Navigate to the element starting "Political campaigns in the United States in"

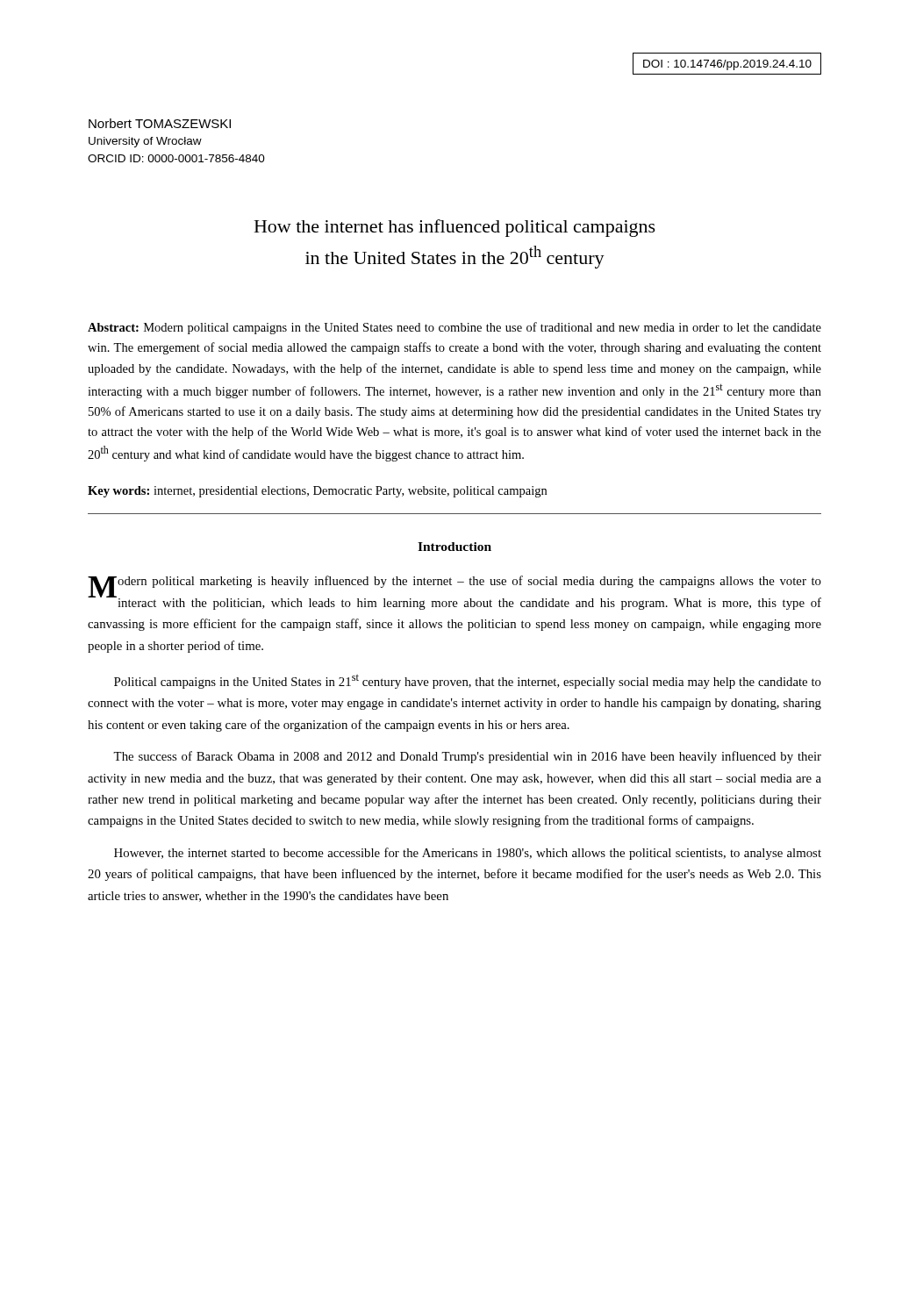click(x=454, y=701)
